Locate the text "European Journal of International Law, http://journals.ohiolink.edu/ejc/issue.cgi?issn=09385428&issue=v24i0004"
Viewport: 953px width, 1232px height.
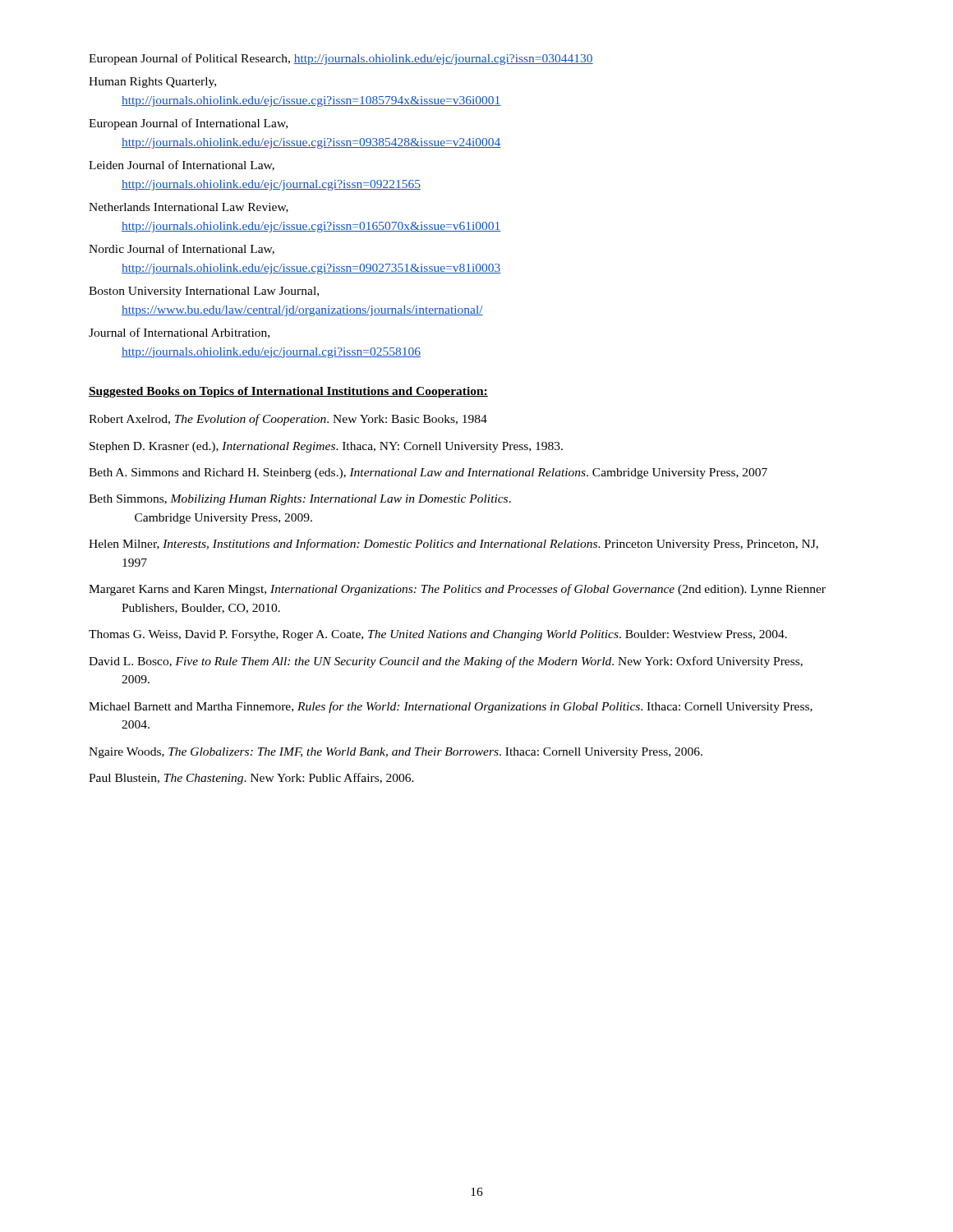[458, 134]
